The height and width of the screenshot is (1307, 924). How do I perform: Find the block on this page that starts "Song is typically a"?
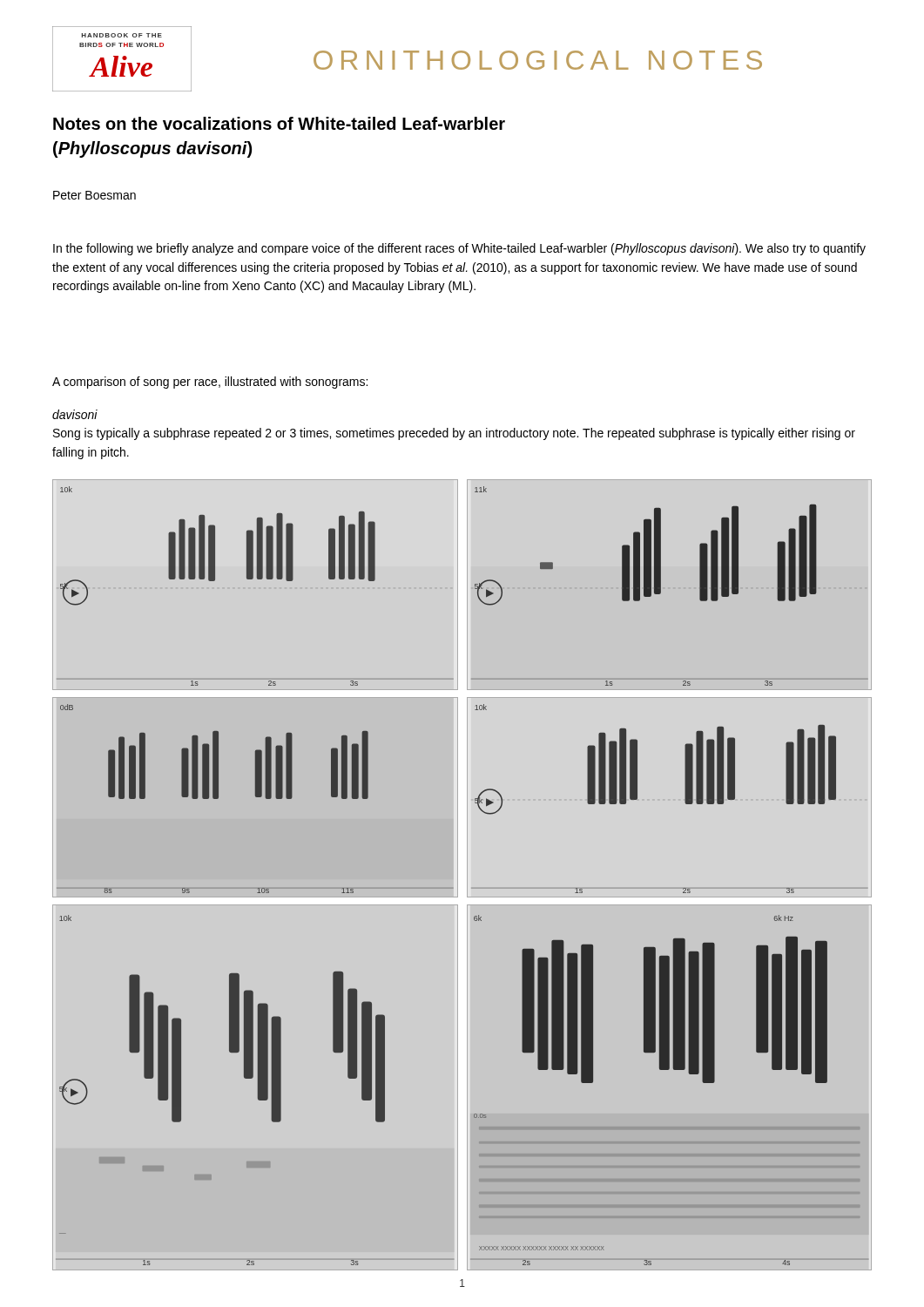pos(454,442)
